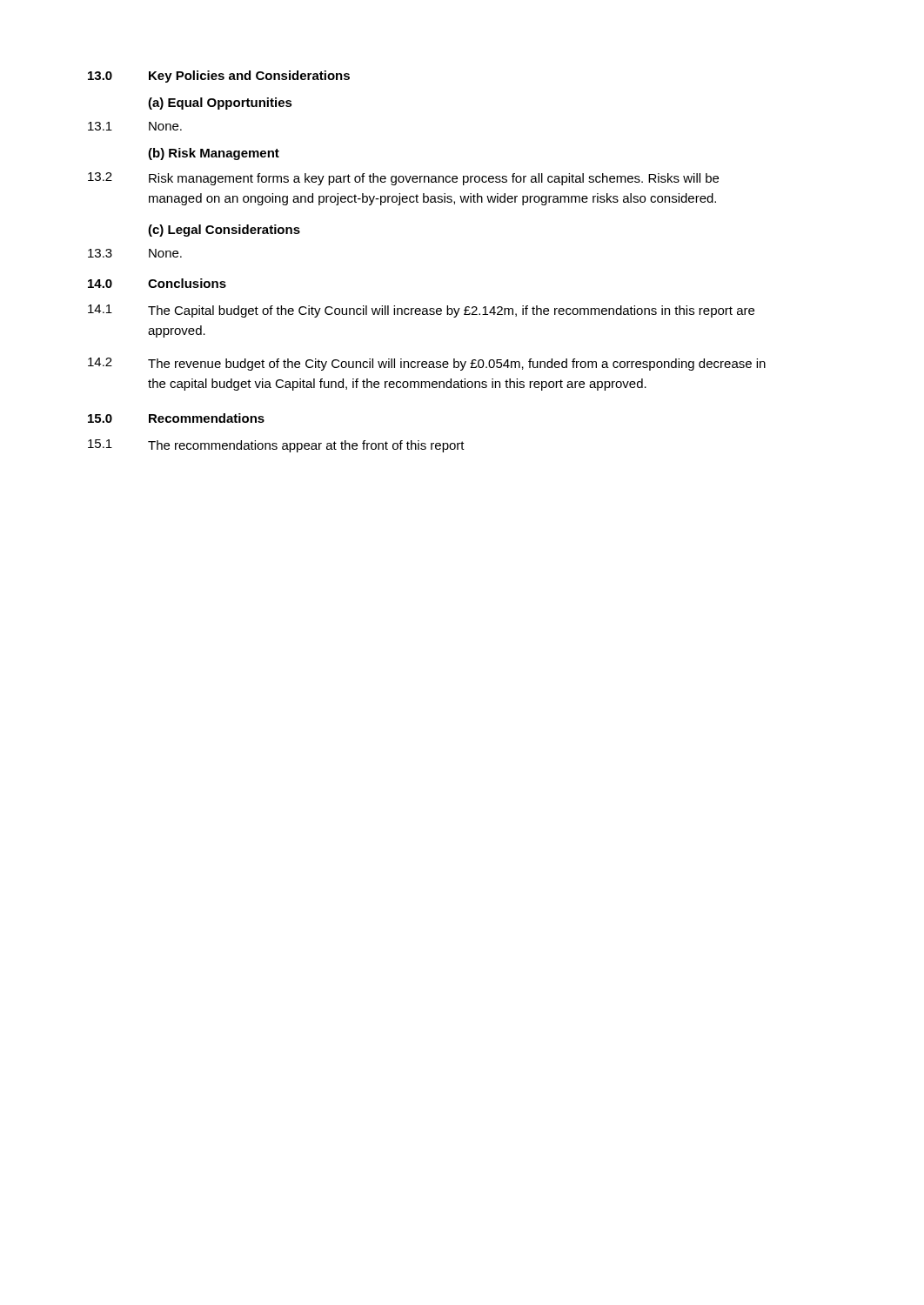
Task: Point to "(a) Equal Opportunities"
Action: [x=220, y=102]
